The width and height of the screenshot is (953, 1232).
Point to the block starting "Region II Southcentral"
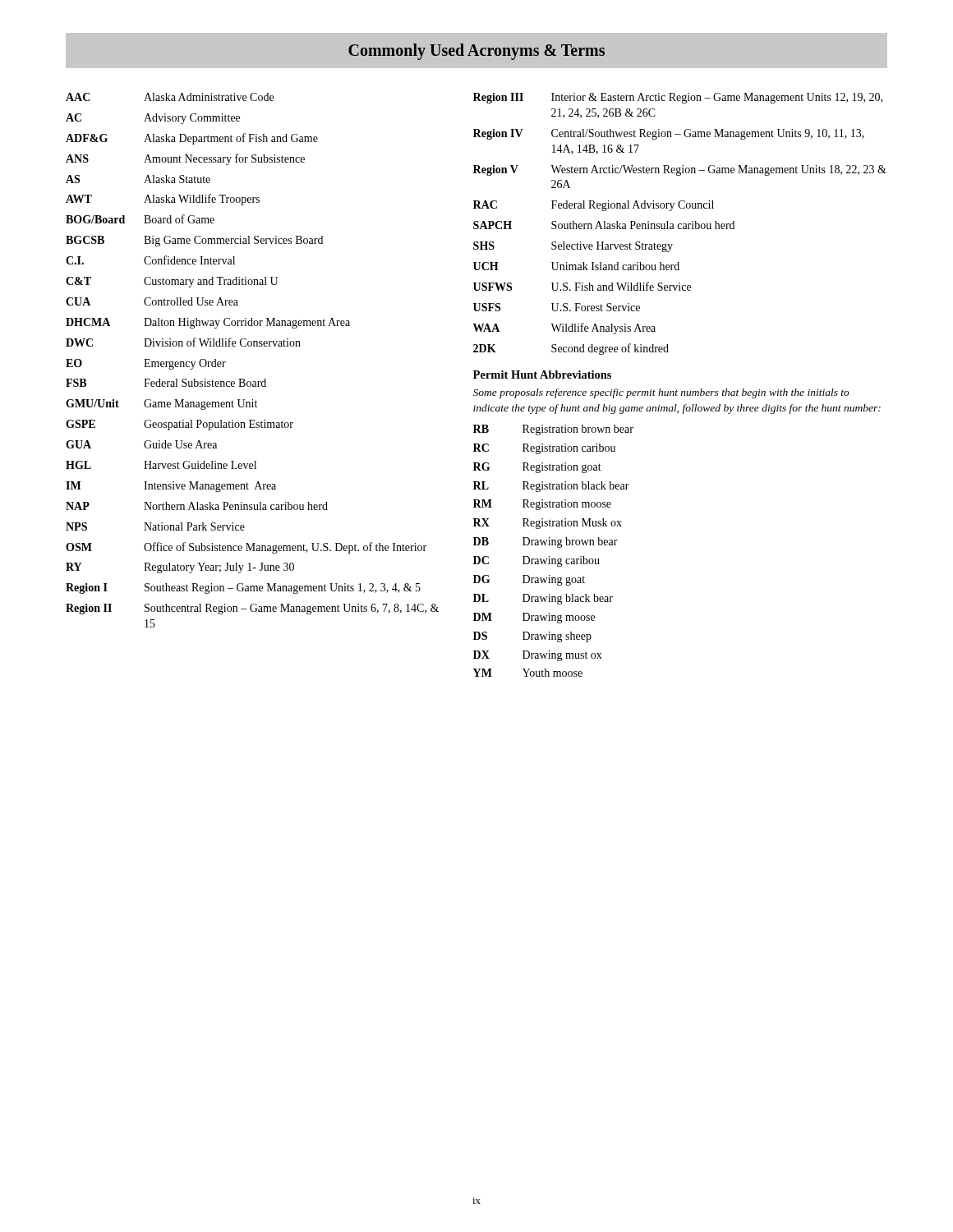tap(257, 617)
